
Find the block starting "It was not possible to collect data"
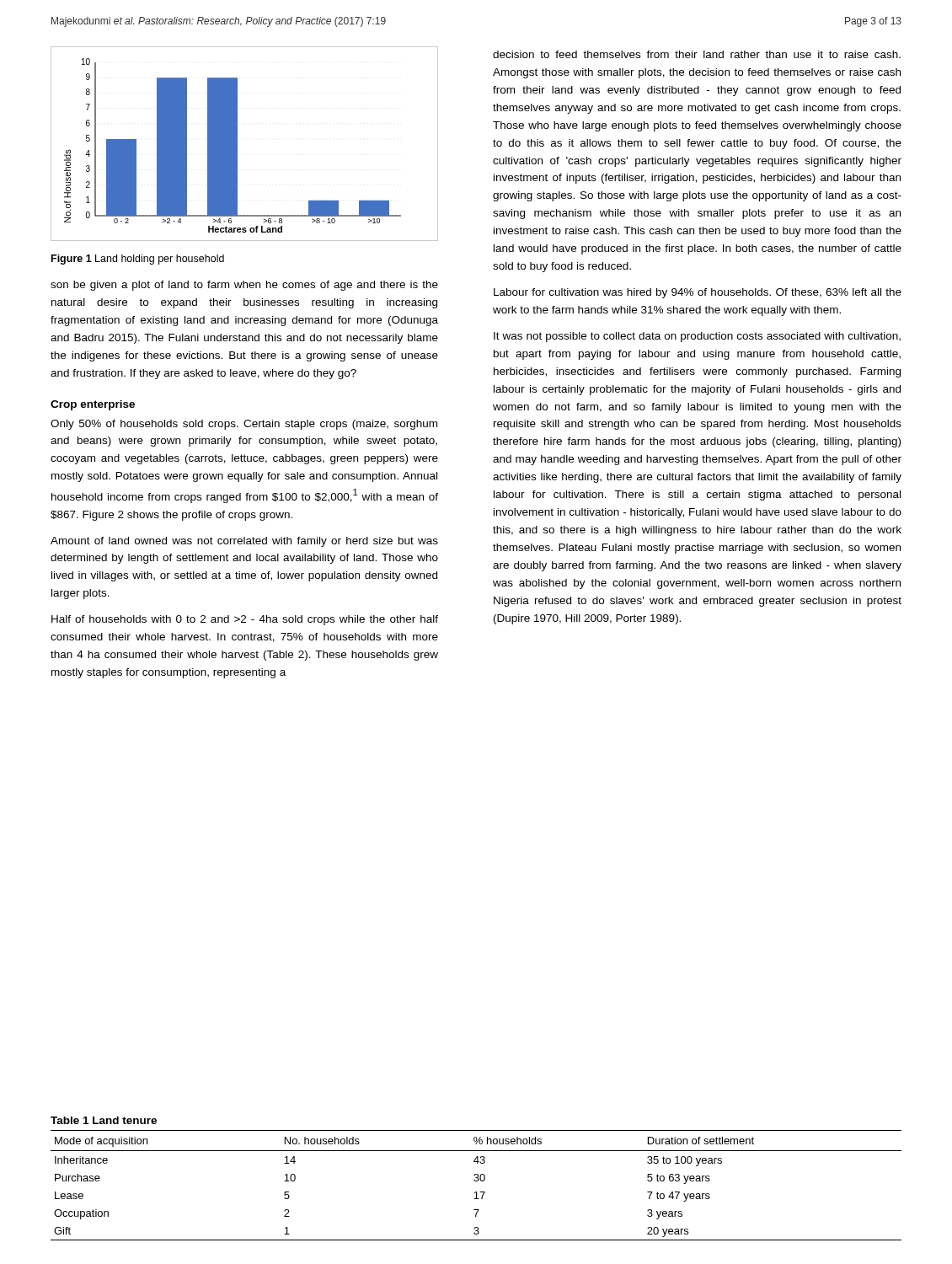click(x=697, y=477)
